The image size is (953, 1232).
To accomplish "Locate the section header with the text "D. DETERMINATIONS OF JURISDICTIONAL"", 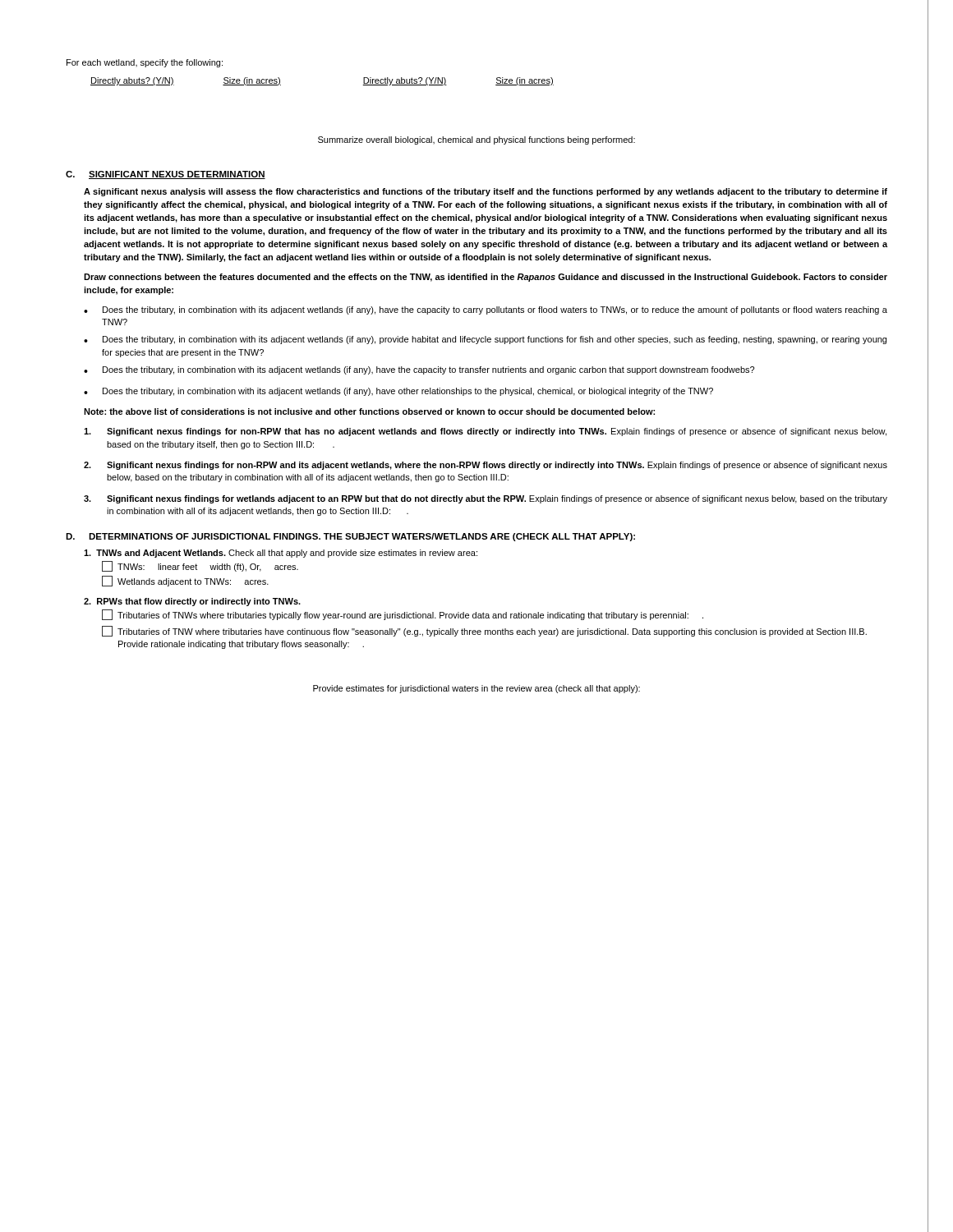I will [351, 536].
